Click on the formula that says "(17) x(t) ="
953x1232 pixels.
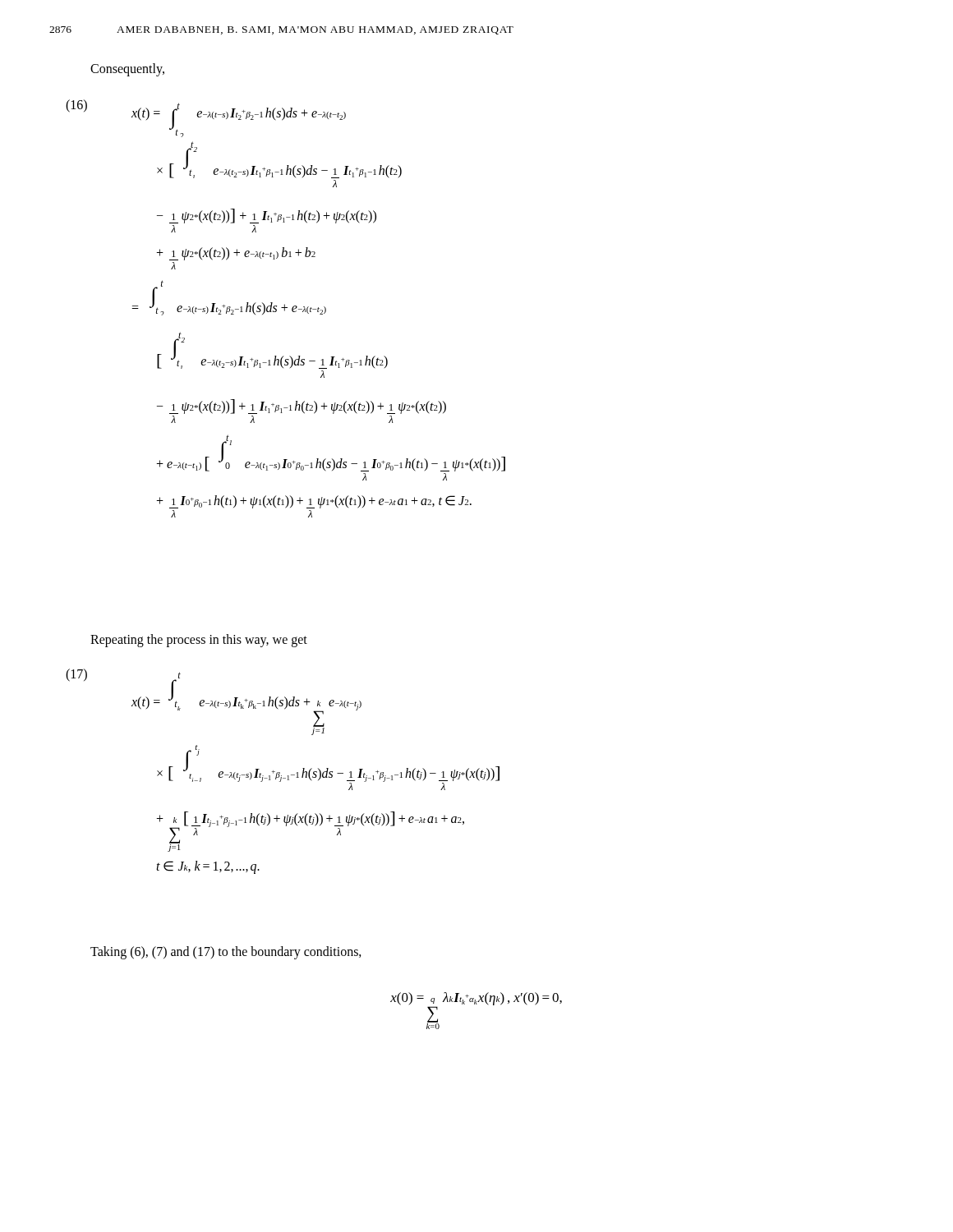(485, 773)
